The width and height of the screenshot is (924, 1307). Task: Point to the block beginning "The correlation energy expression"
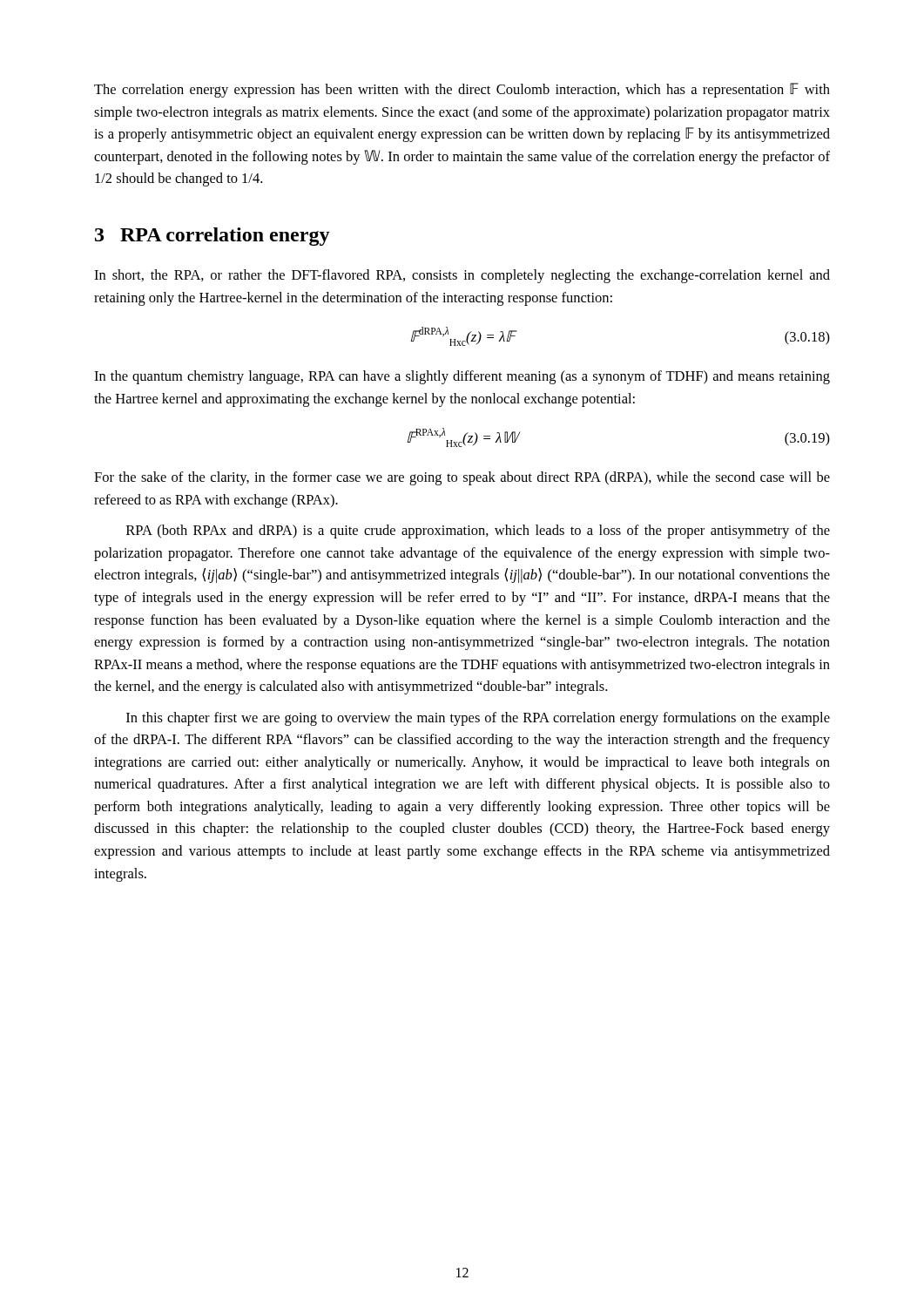pyautogui.click(x=462, y=134)
